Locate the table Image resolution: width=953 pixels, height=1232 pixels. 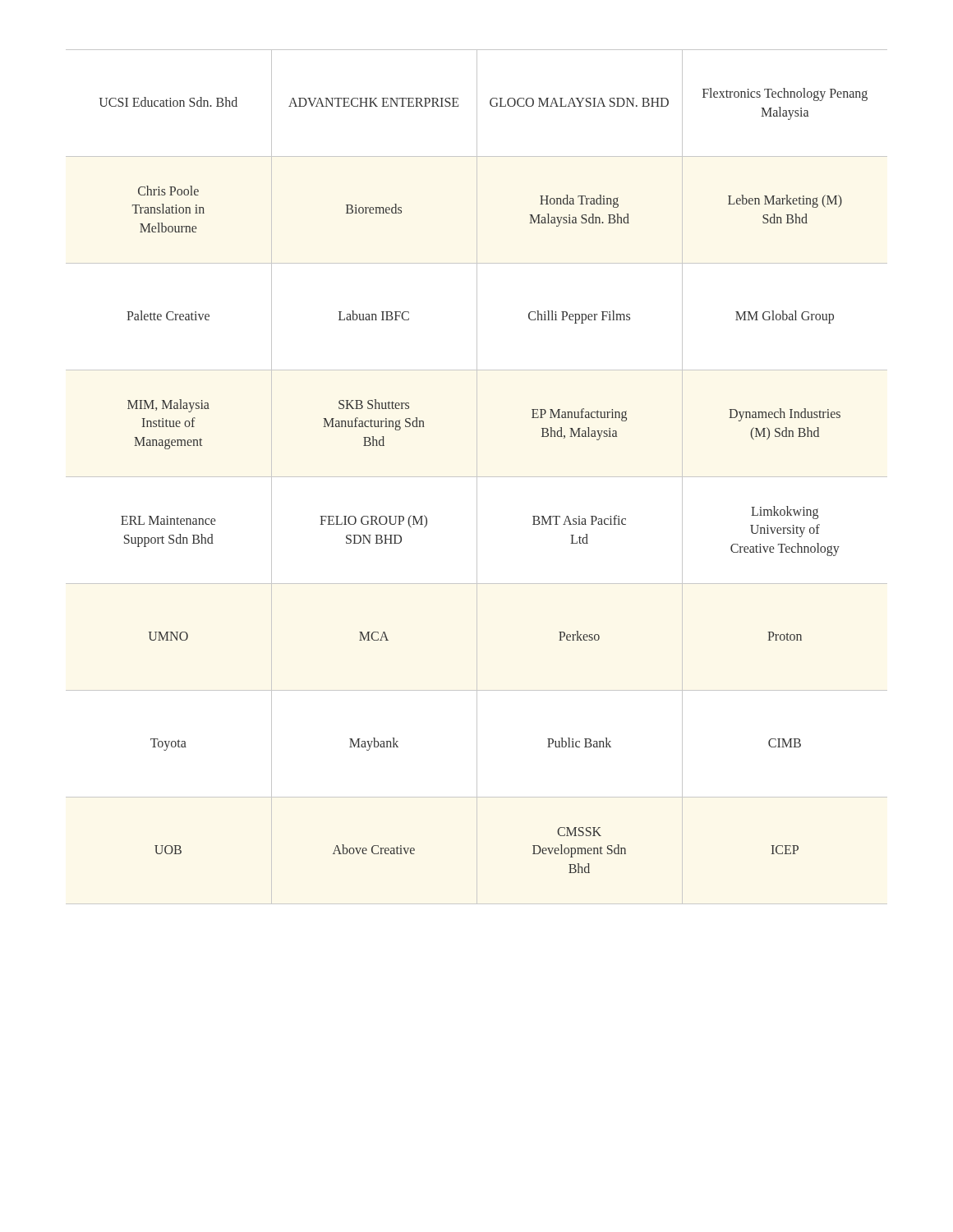(x=476, y=477)
